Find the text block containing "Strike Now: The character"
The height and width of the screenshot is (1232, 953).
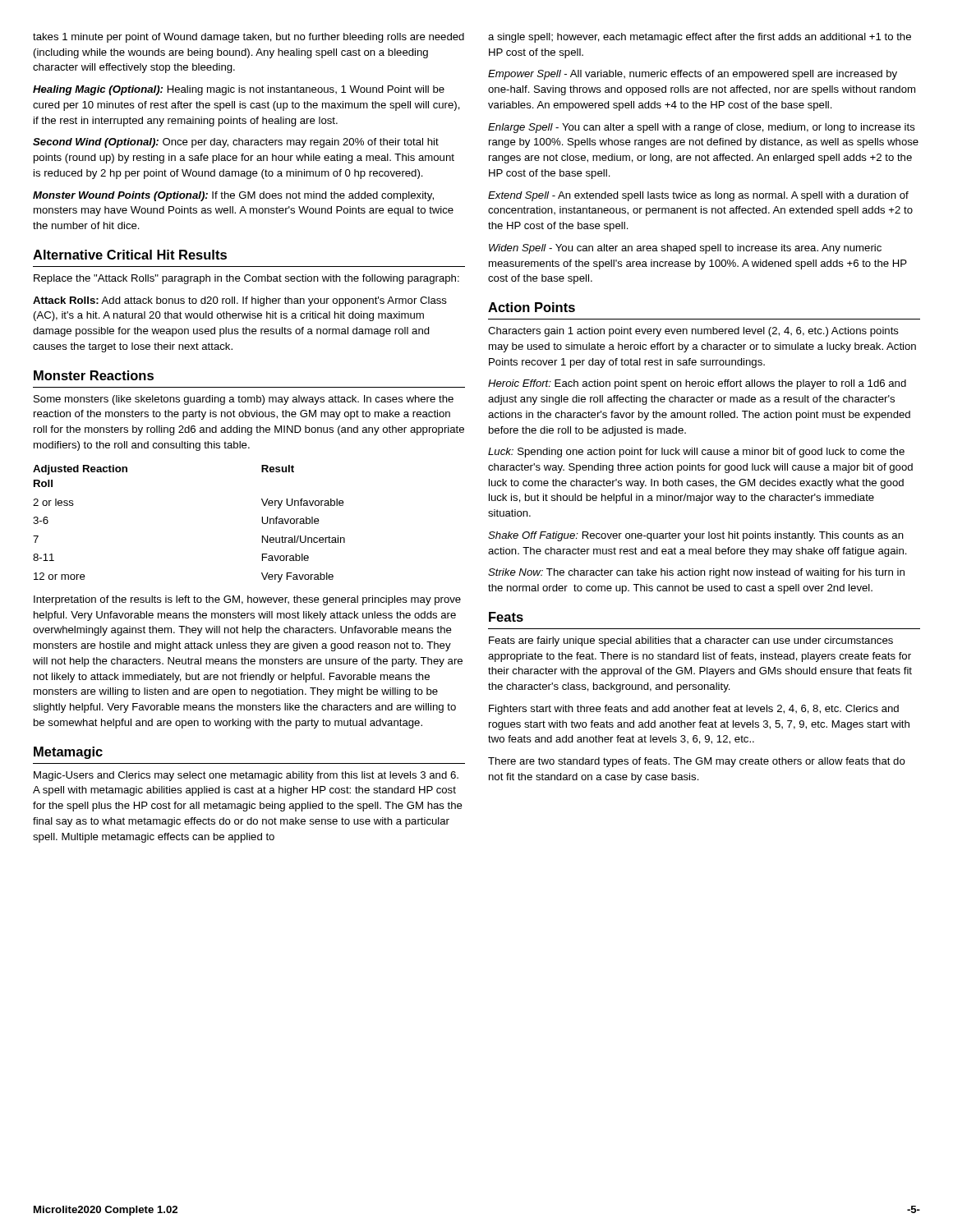click(704, 581)
